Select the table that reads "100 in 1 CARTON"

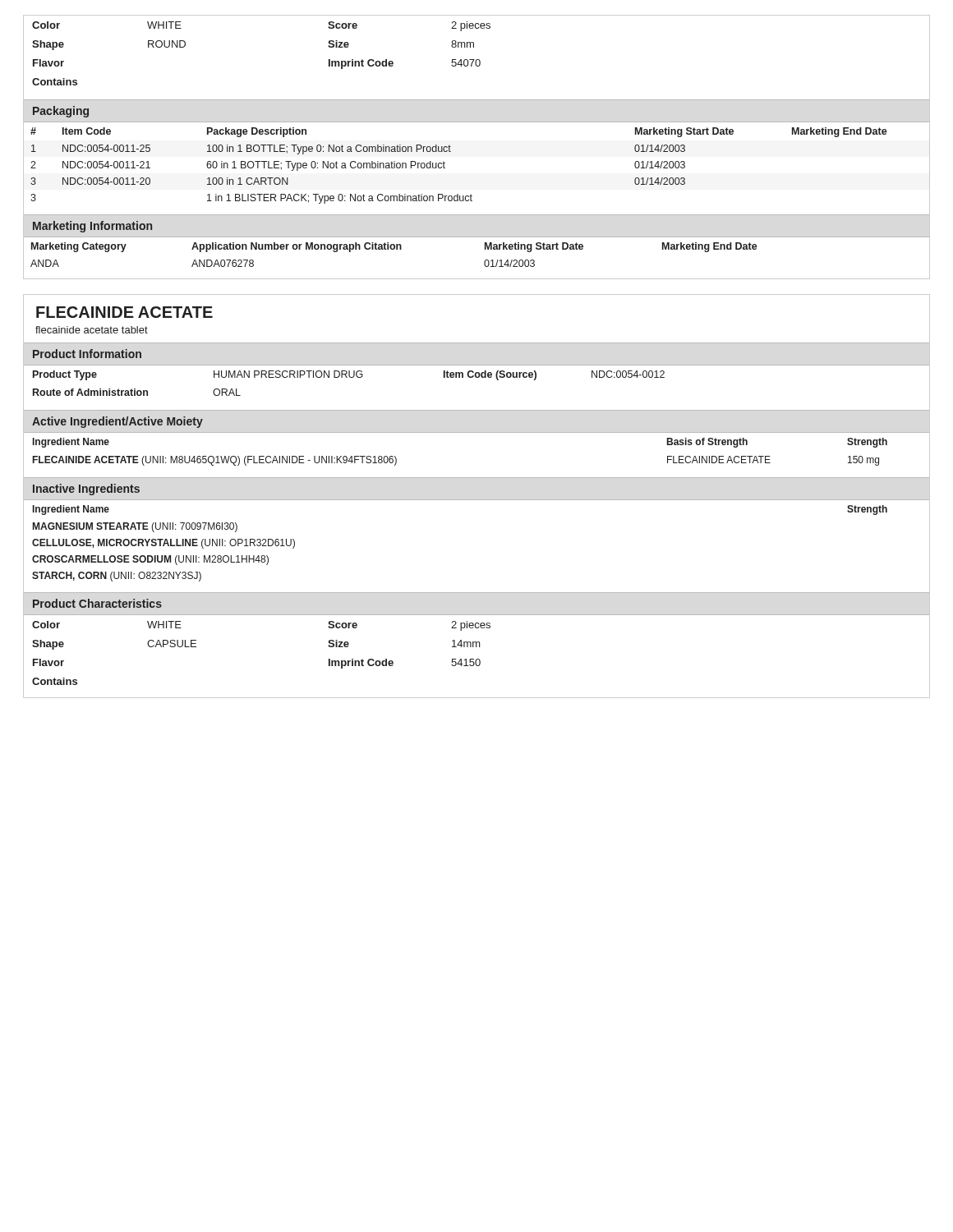coord(476,164)
